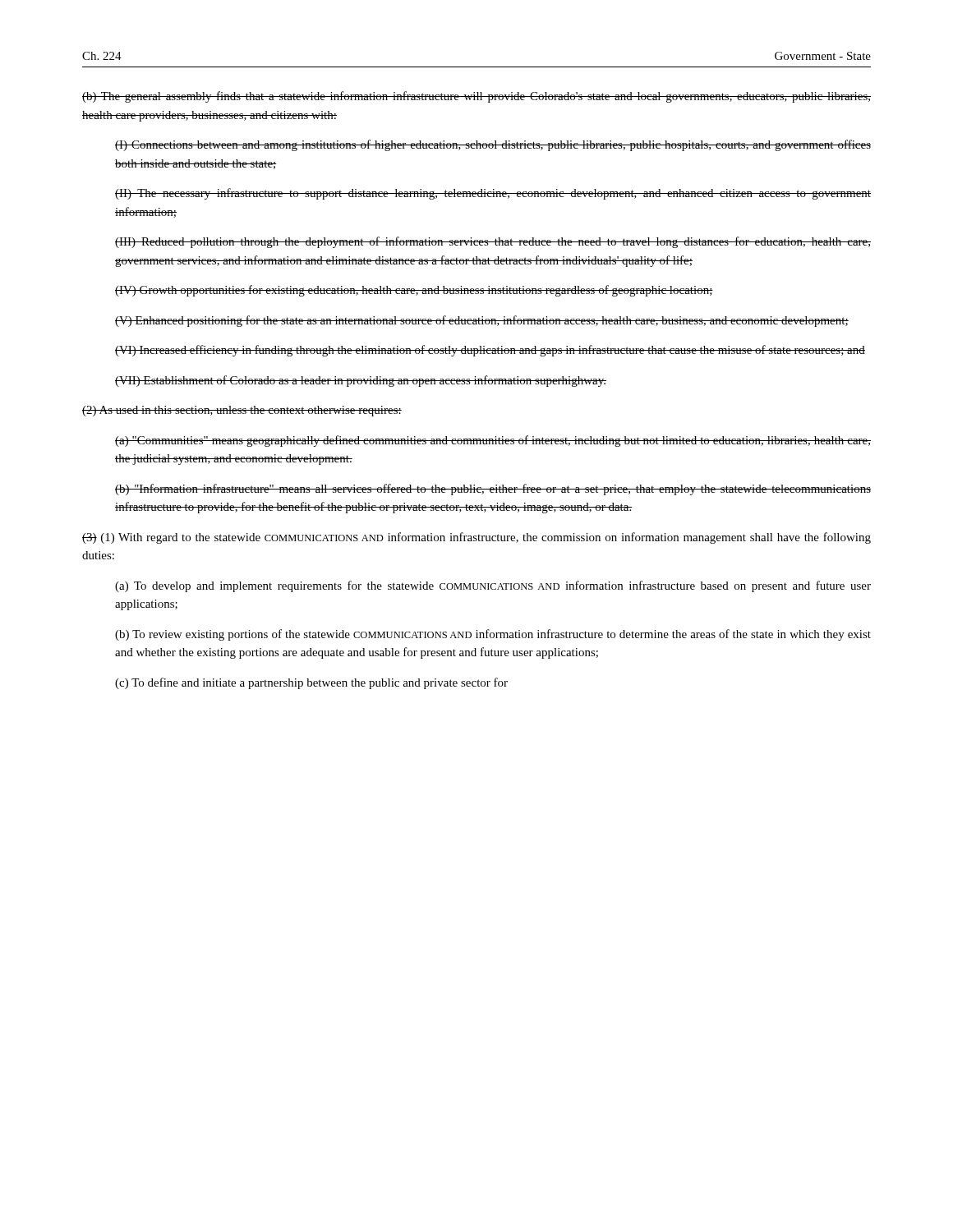Navigate to the element starting "(3) (1) With regard to the"
The image size is (953, 1232).
click(476, 546)
